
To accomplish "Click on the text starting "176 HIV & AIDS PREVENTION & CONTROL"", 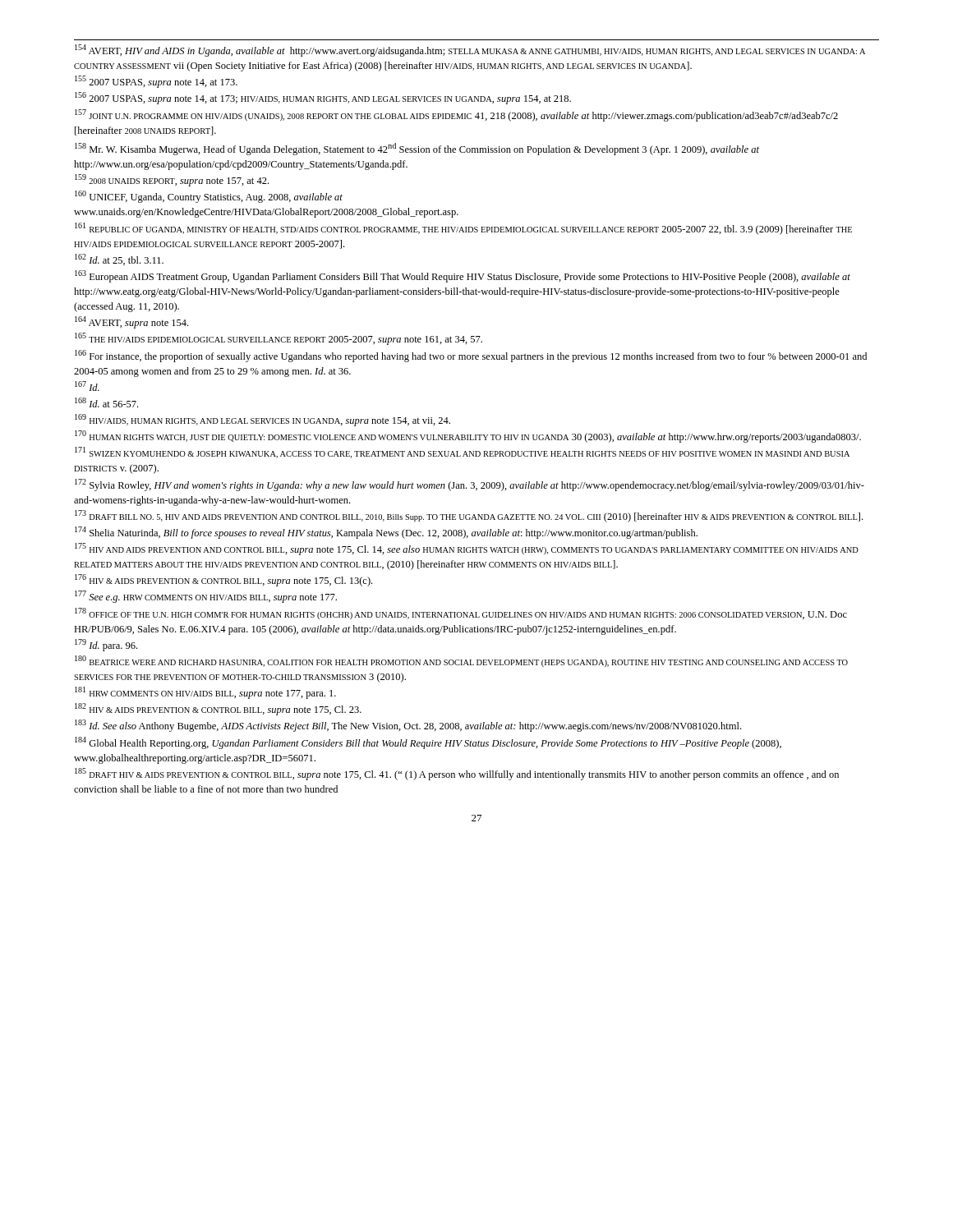I will [x=224, y=580].
